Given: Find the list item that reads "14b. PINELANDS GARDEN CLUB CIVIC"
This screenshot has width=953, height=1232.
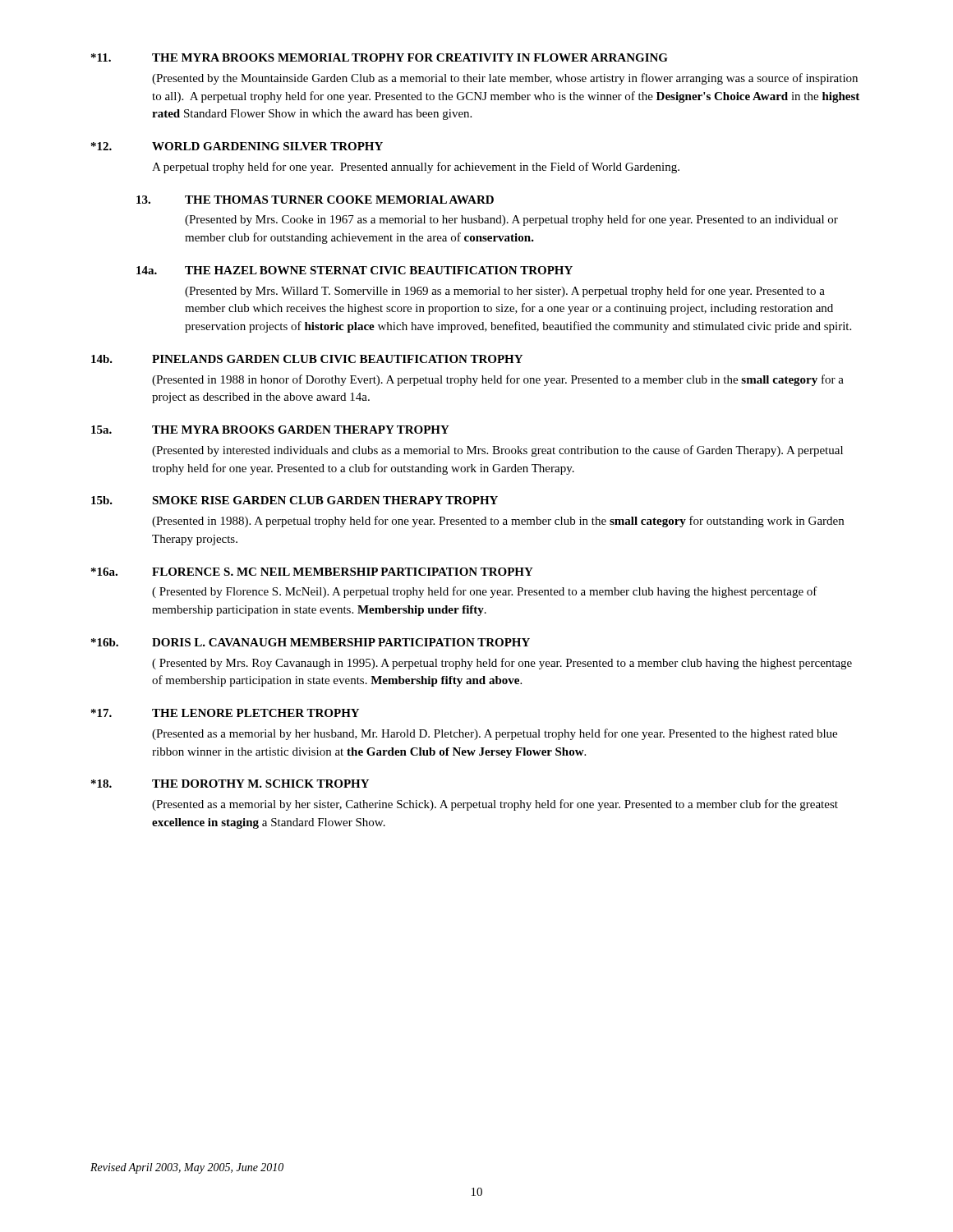Looking at the screenshot, I should tap(476, 379).
